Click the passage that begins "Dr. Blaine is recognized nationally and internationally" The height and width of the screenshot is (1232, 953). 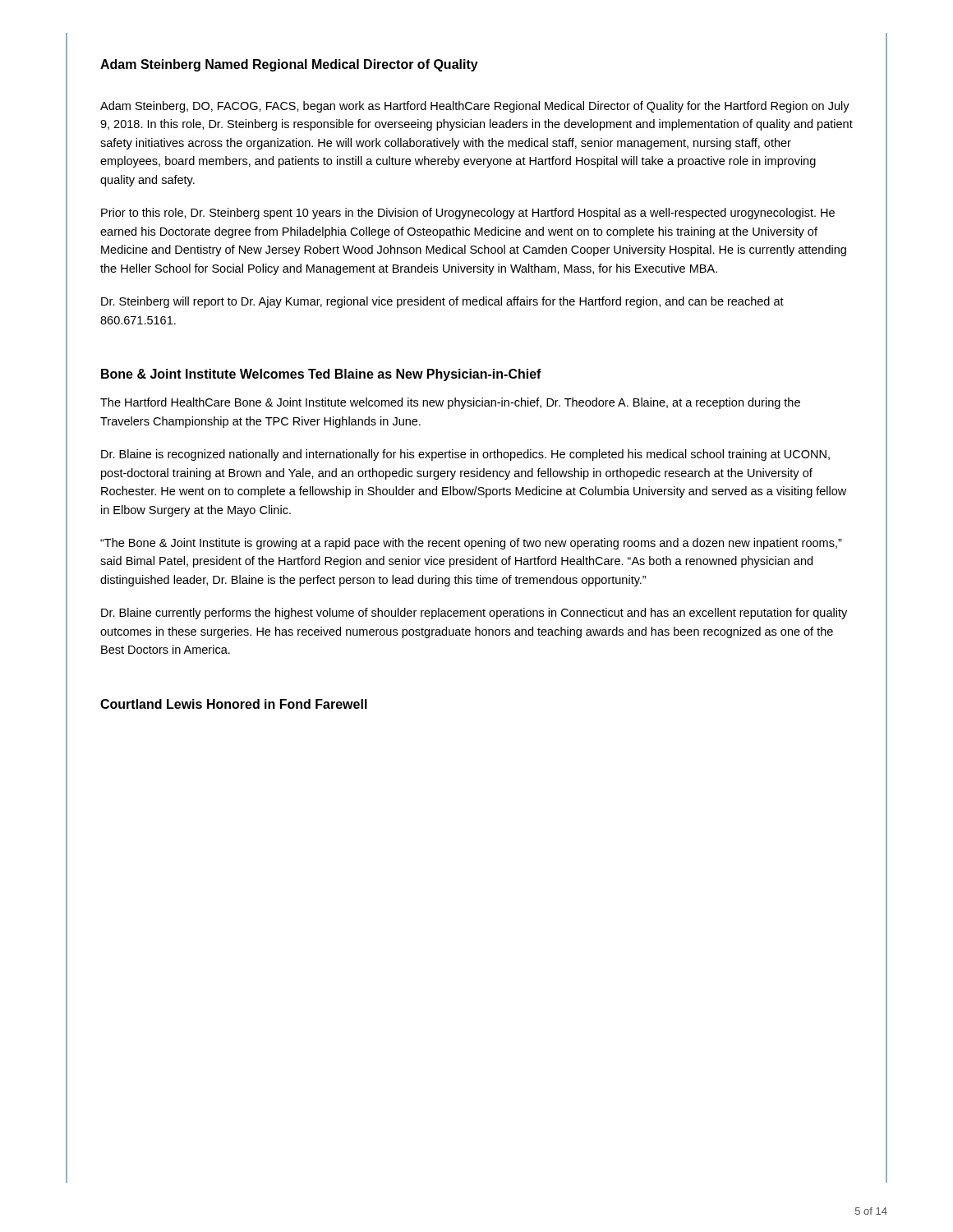(x=476, y=482)
